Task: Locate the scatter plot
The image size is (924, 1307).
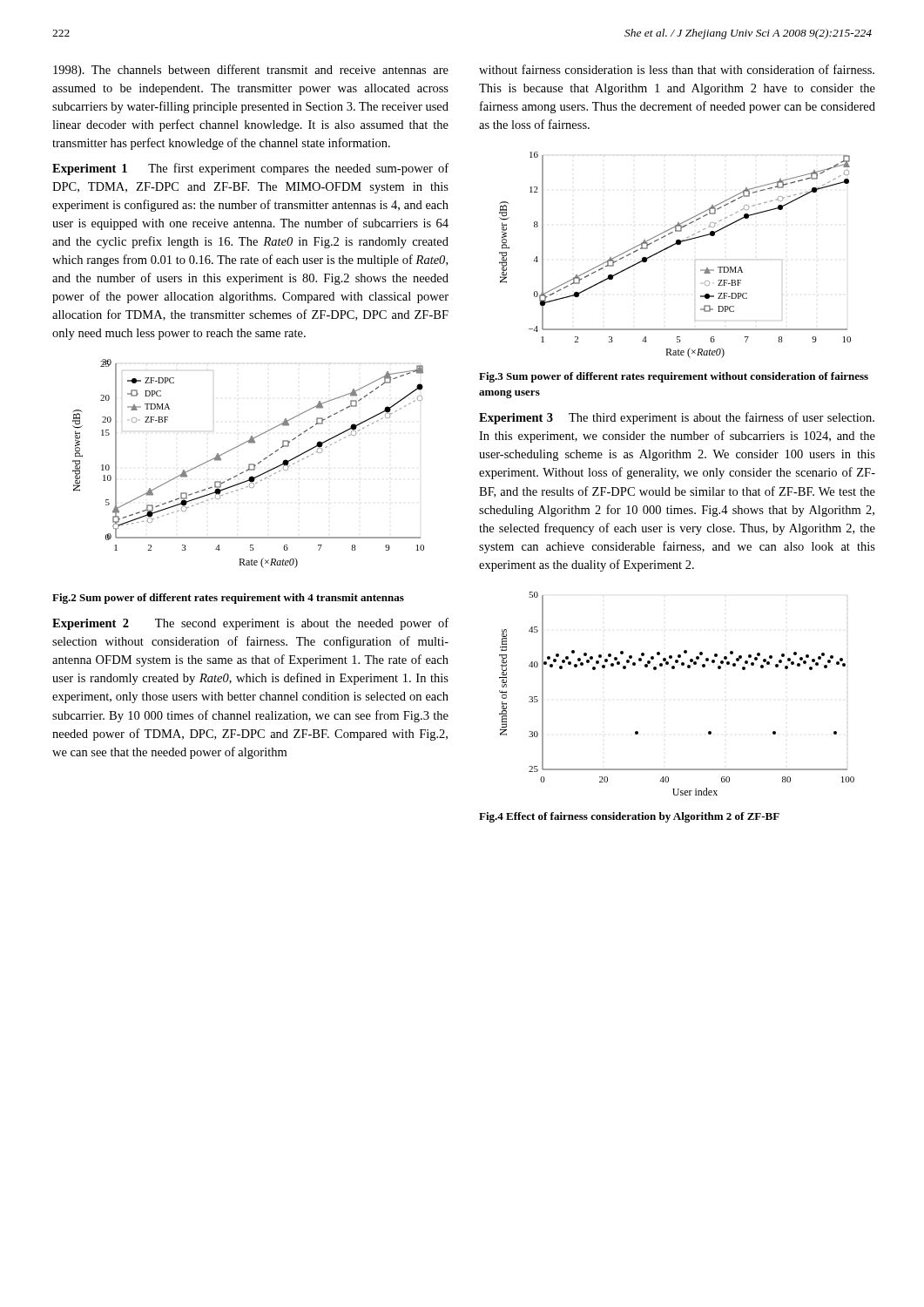Action: click(677, 695)
